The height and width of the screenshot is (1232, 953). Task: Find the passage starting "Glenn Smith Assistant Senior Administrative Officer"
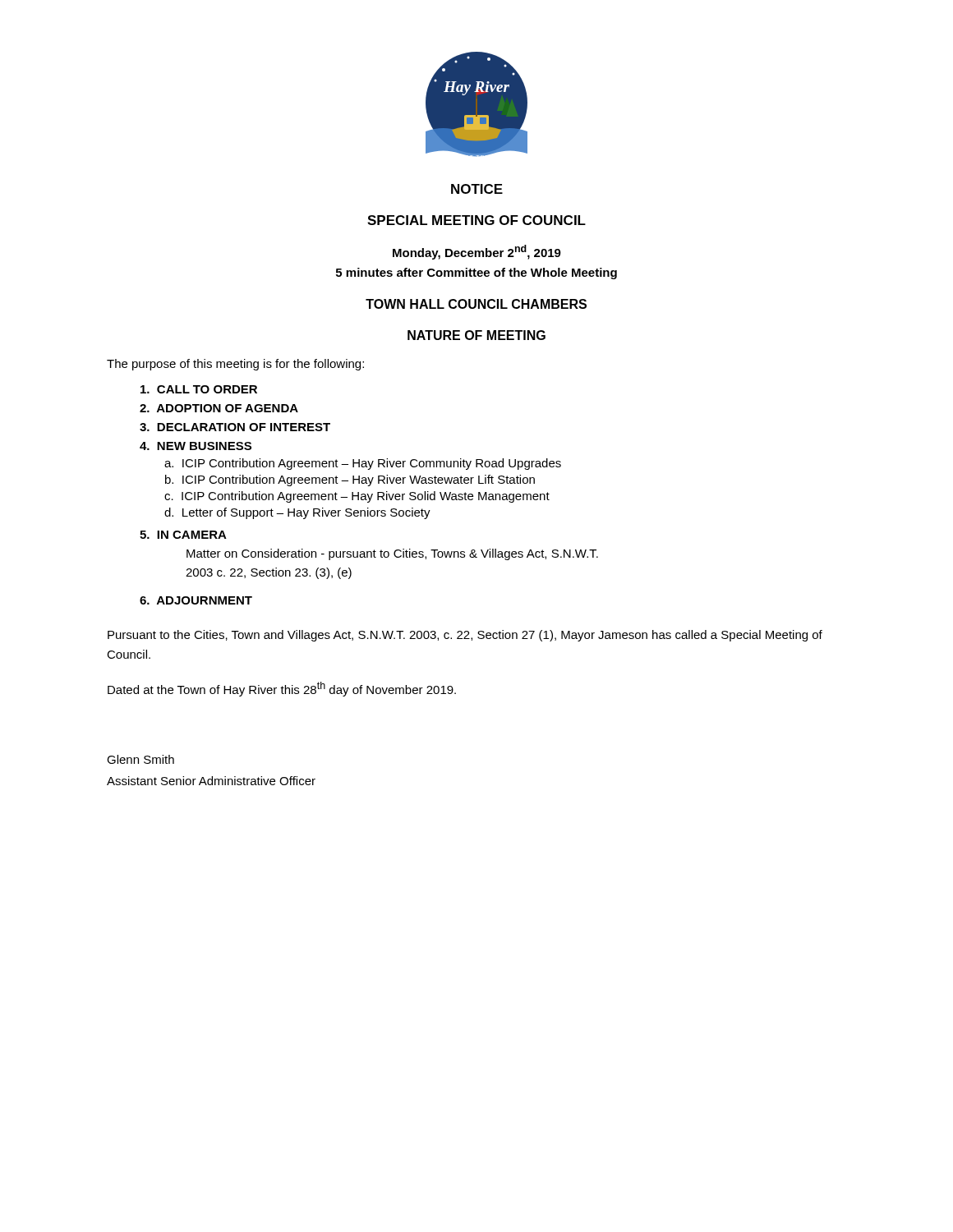(x=211, y=770)
